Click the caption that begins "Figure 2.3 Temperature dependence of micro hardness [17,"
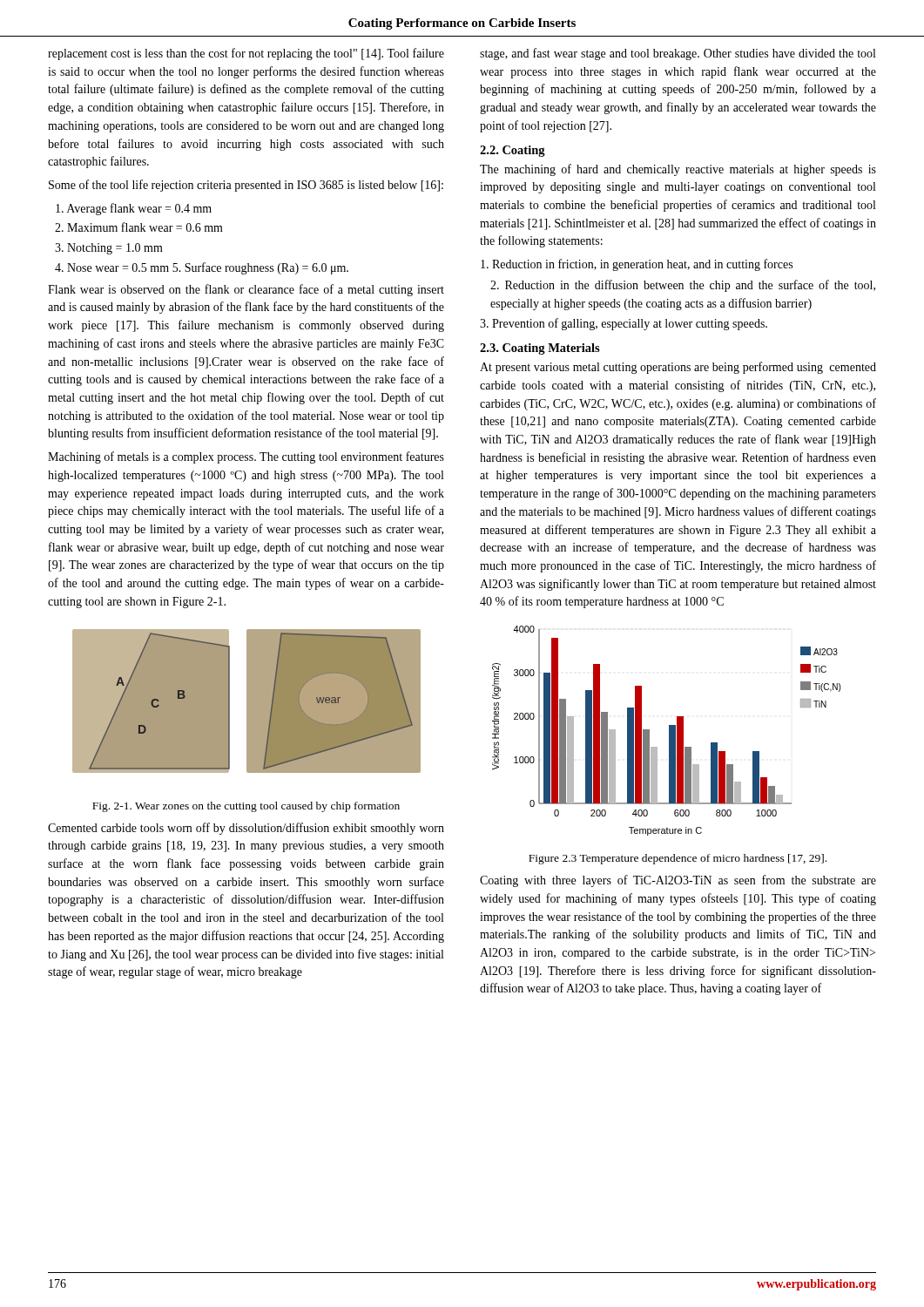Image resolution: width=924 pixels, height=1307 pixels. click(x=678, y=858)
